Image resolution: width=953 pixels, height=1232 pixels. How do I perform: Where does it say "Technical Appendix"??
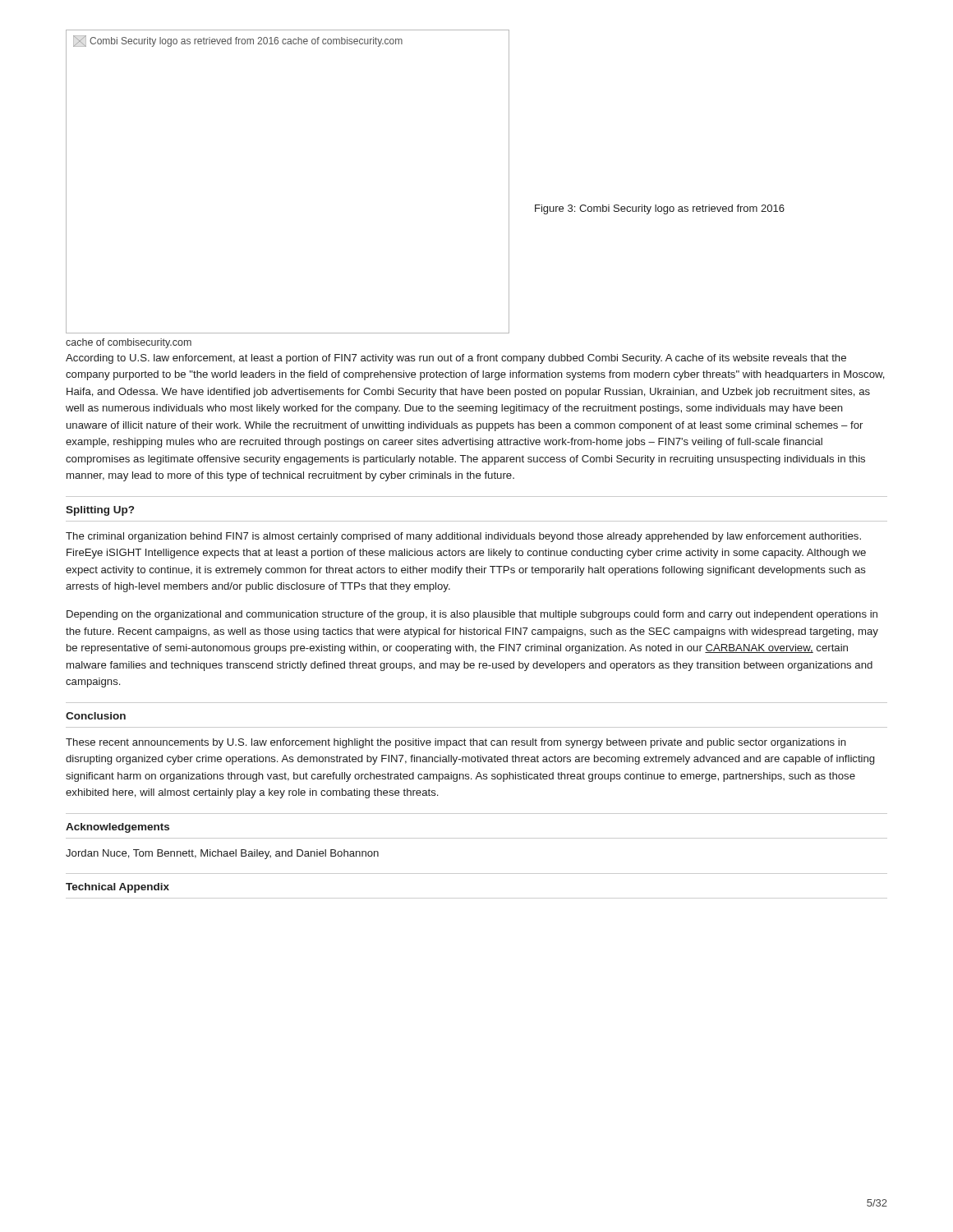(118, 887)
